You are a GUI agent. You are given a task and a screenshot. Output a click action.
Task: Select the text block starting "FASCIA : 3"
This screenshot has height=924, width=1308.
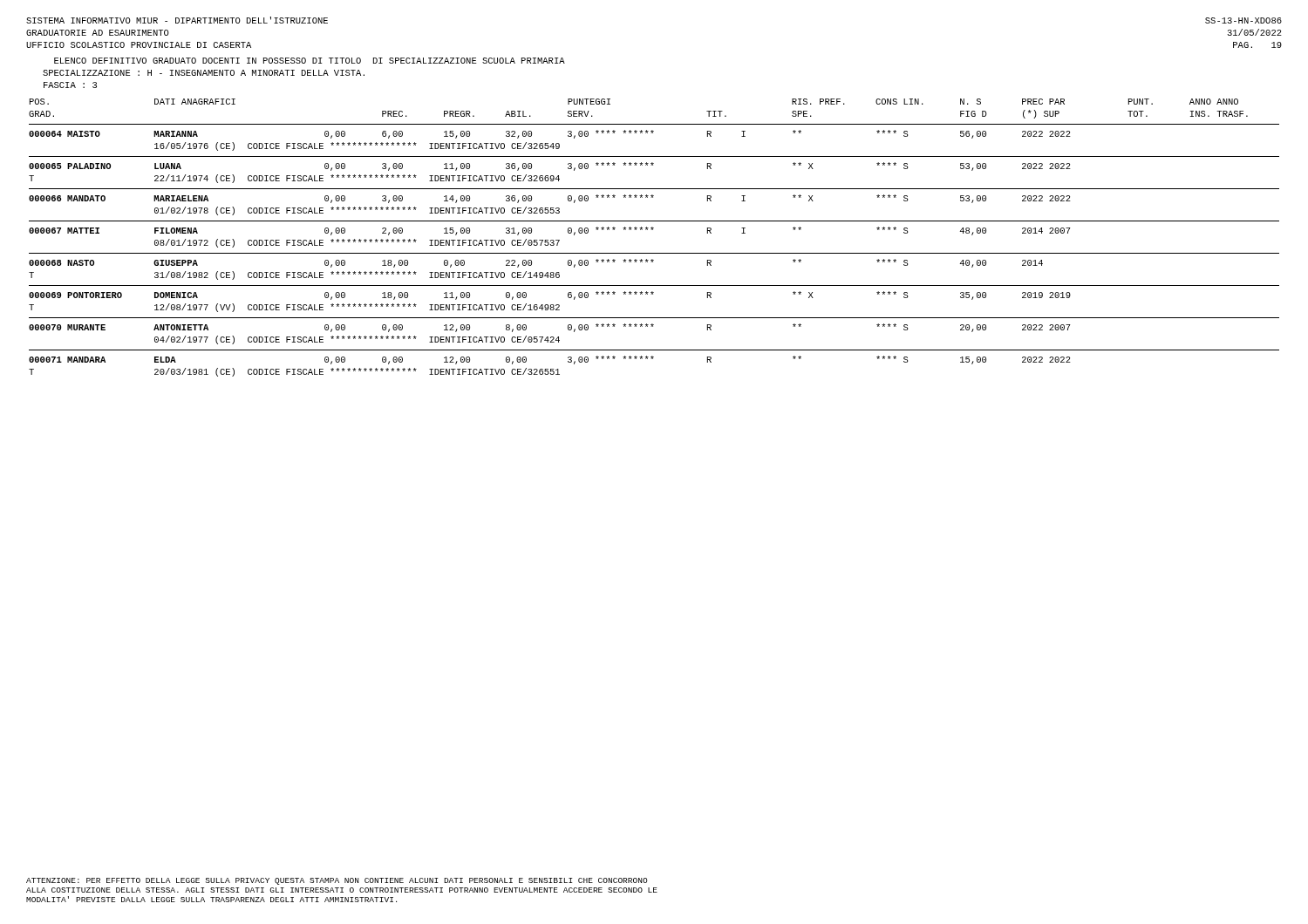62,85
